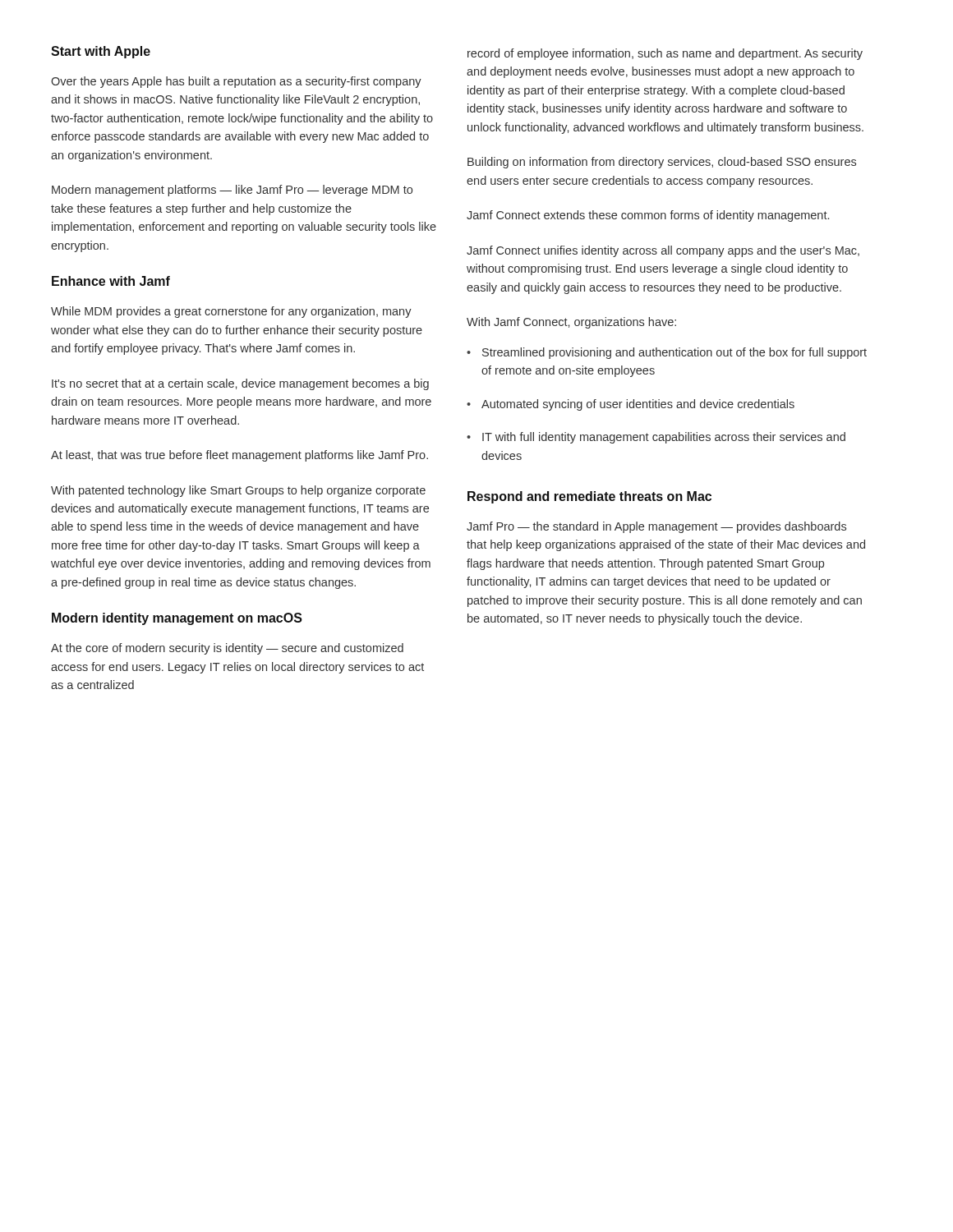
Task: Select the text containing "With Jamf Connect, organizations have:"
Action: tap(572, 322)
